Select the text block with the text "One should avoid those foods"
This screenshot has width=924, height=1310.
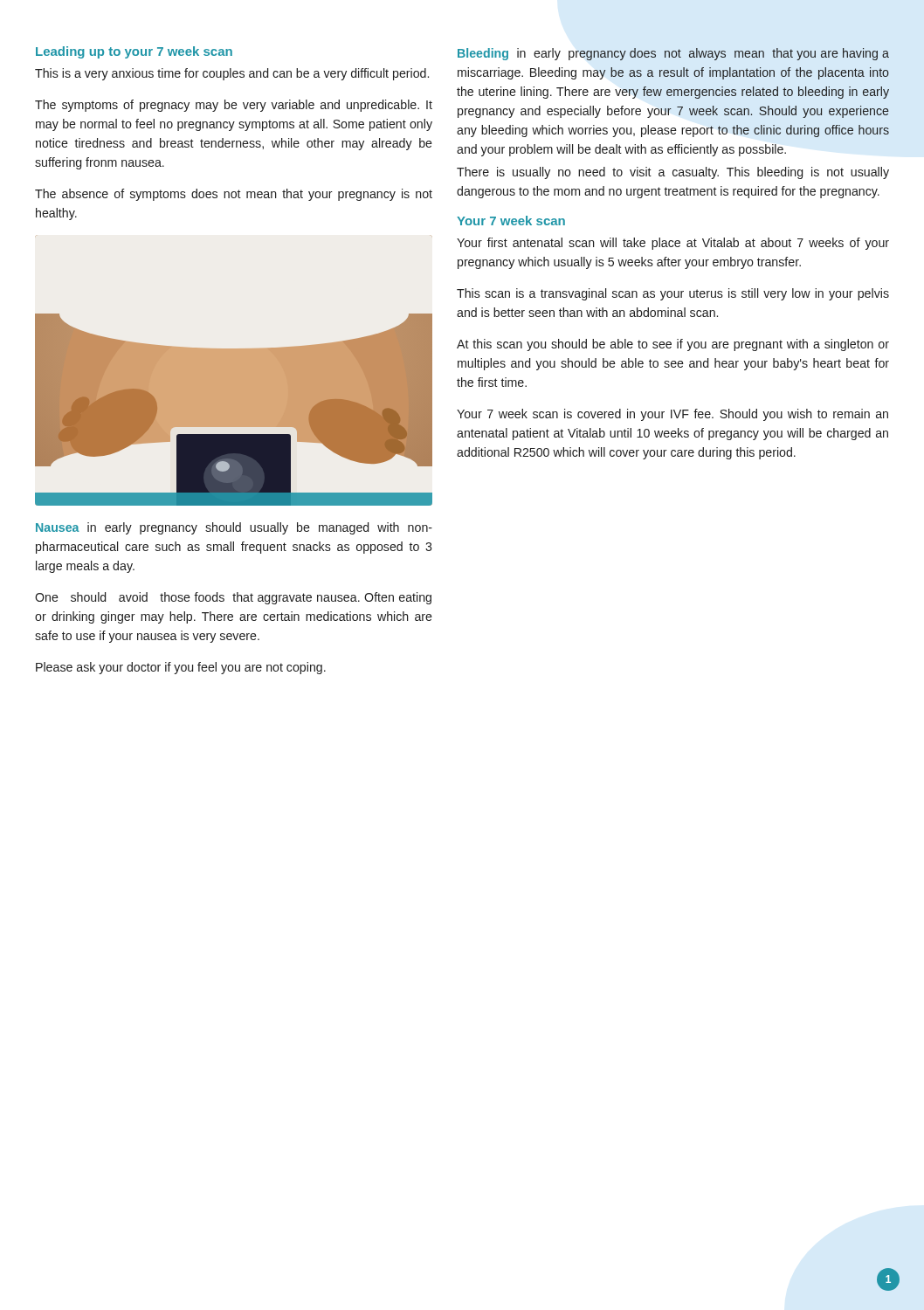point(234,617)
